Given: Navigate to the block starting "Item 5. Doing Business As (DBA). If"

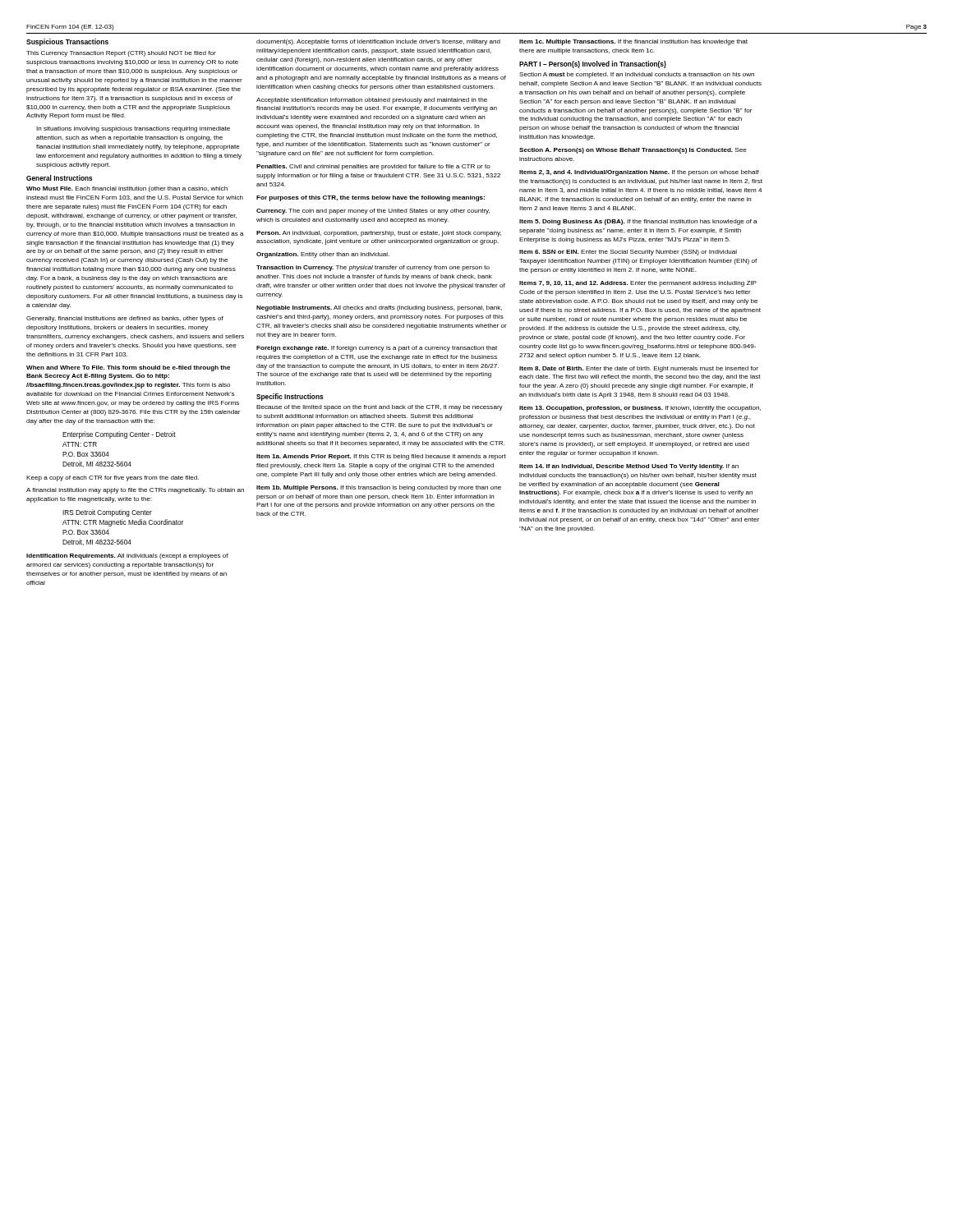Looking at the screenshot, I should pyautogui.click(x=641, y=231).
